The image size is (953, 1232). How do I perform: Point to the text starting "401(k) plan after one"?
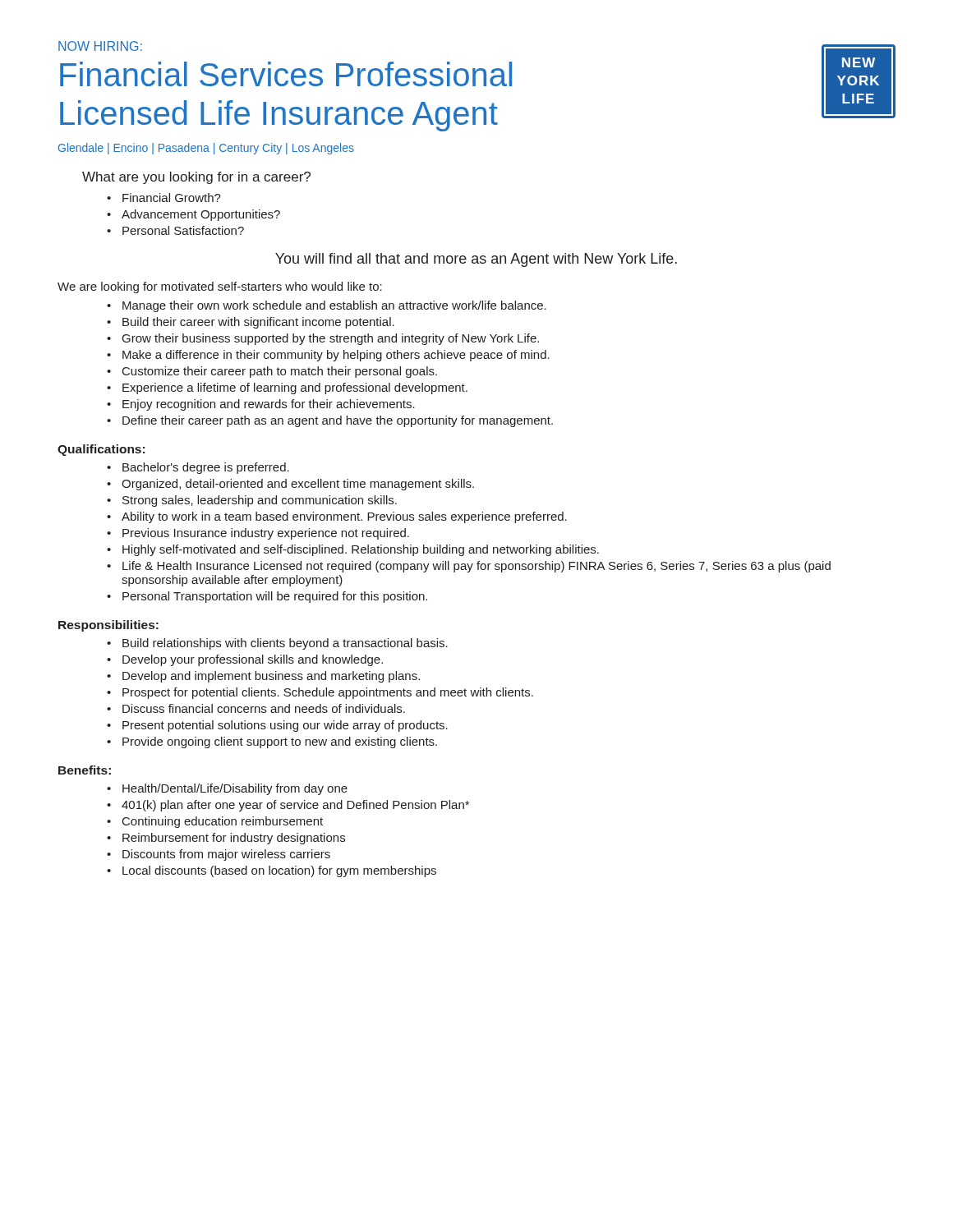pos(296,805)
